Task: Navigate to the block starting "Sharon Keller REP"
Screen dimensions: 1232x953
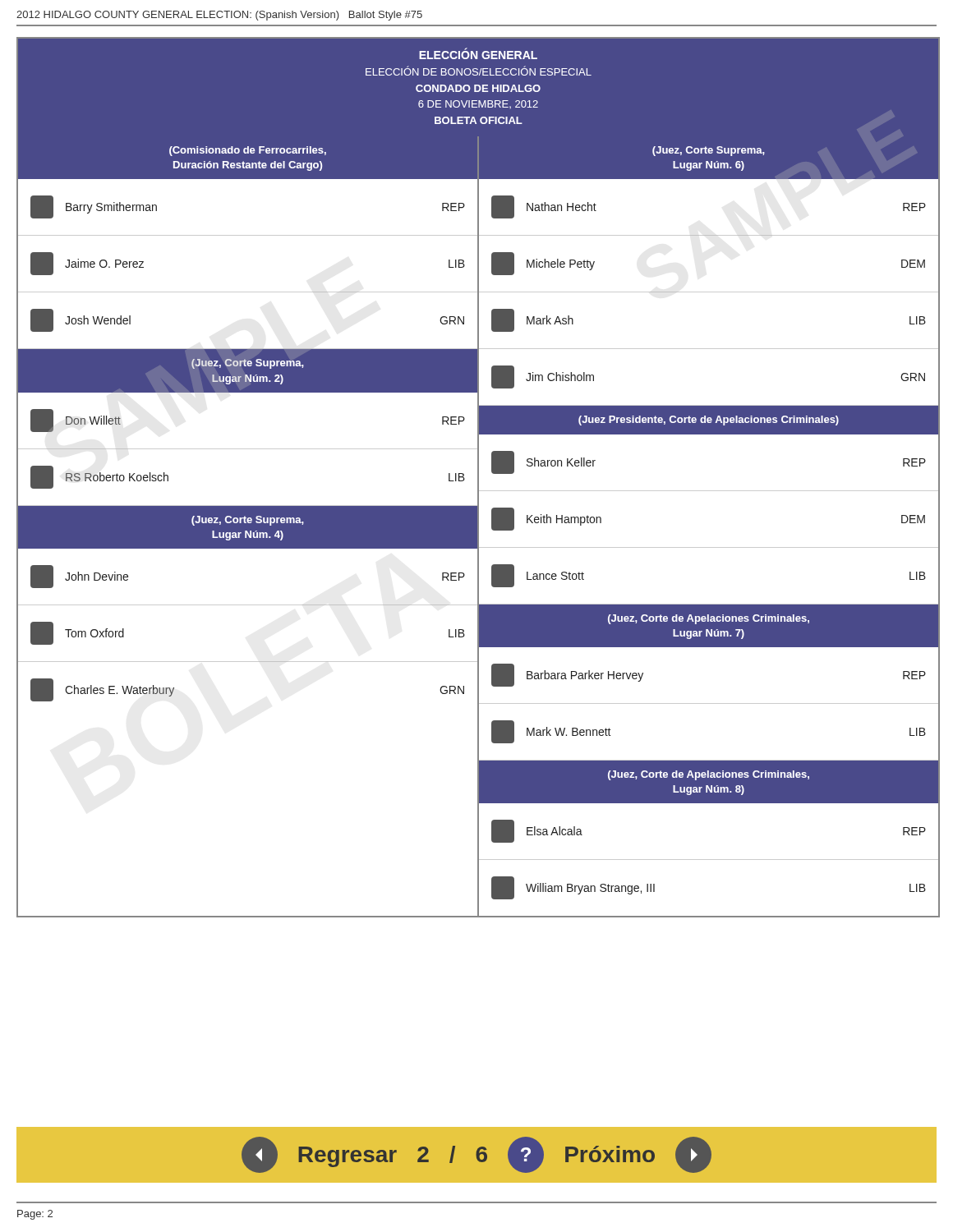Action: pos(502,462)
